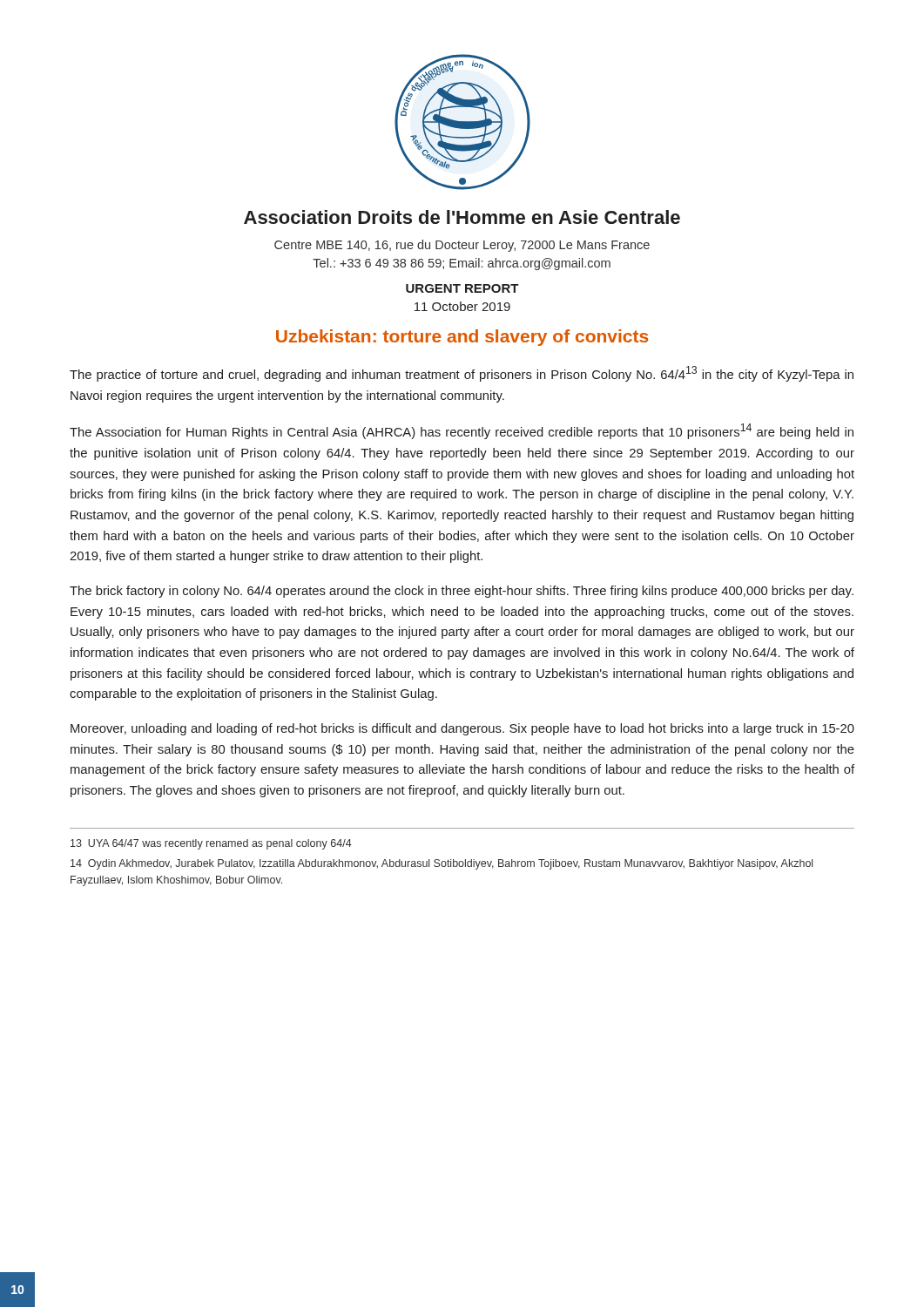The width and height of the screenshot is (924, 1307).
Task: Click the title that begins "Association Droits de"
Action: tap(462, 217)
